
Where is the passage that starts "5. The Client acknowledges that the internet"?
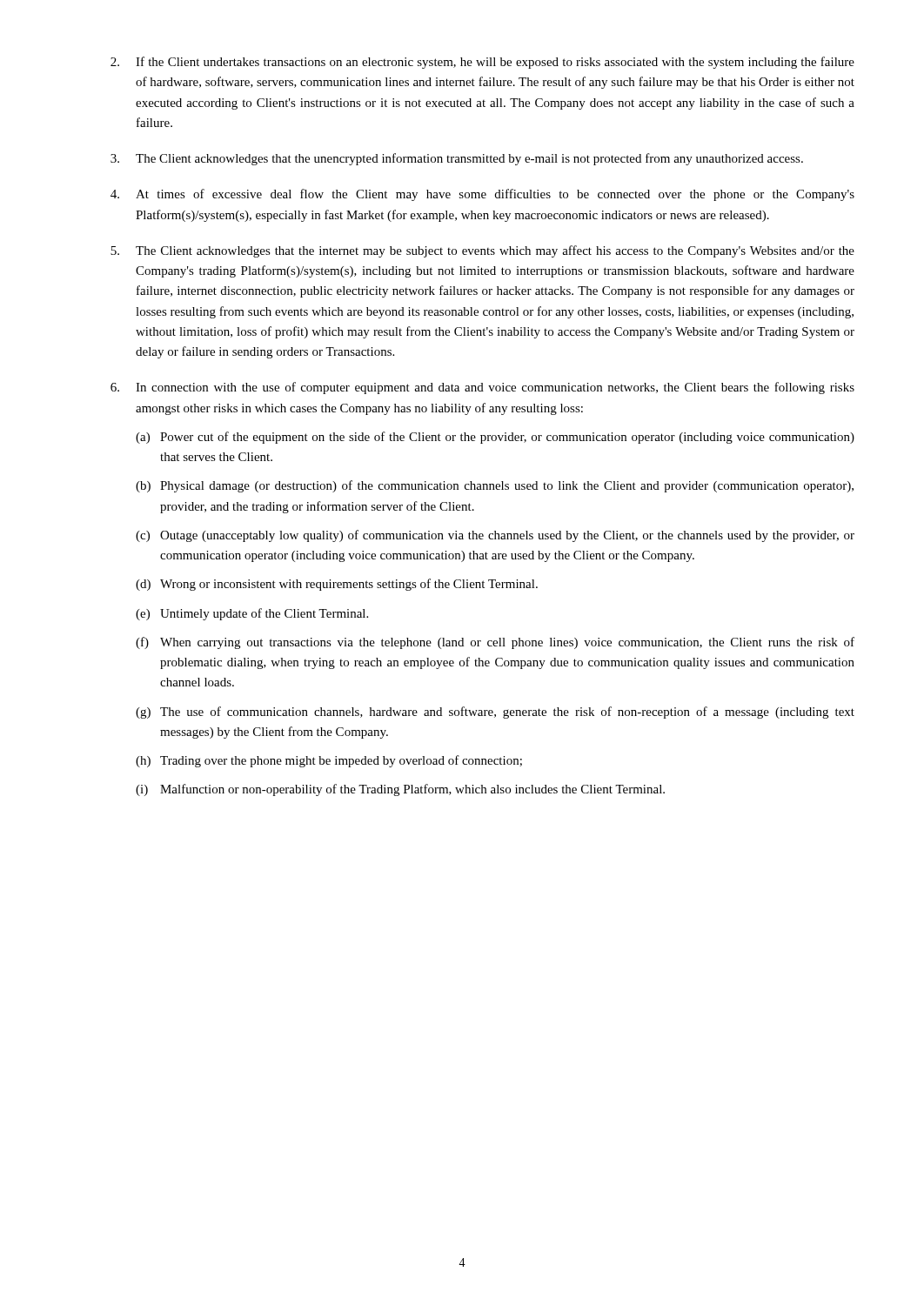(x=471, y=301)
